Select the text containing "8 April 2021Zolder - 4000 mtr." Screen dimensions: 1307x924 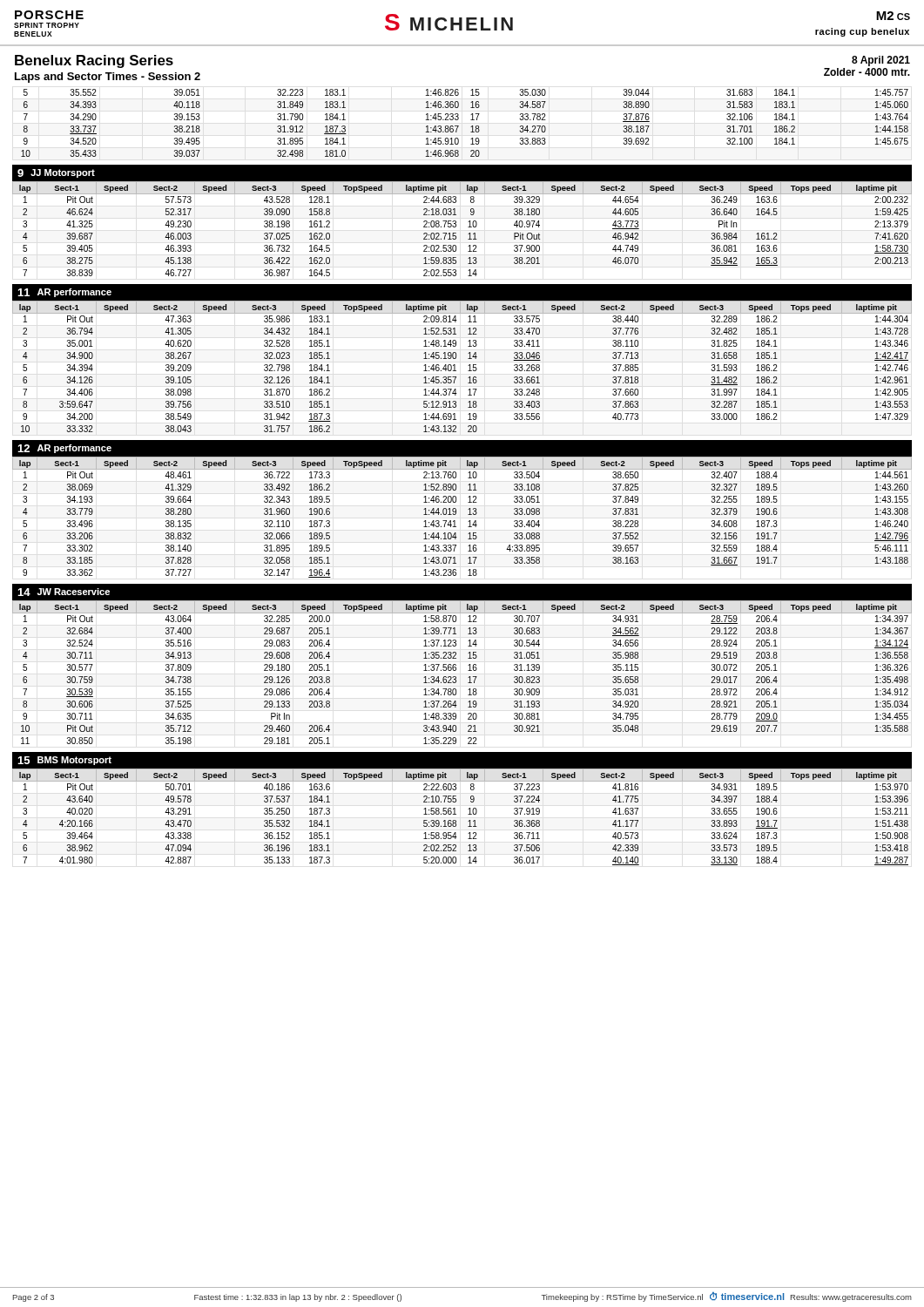[x=867, y=66]
